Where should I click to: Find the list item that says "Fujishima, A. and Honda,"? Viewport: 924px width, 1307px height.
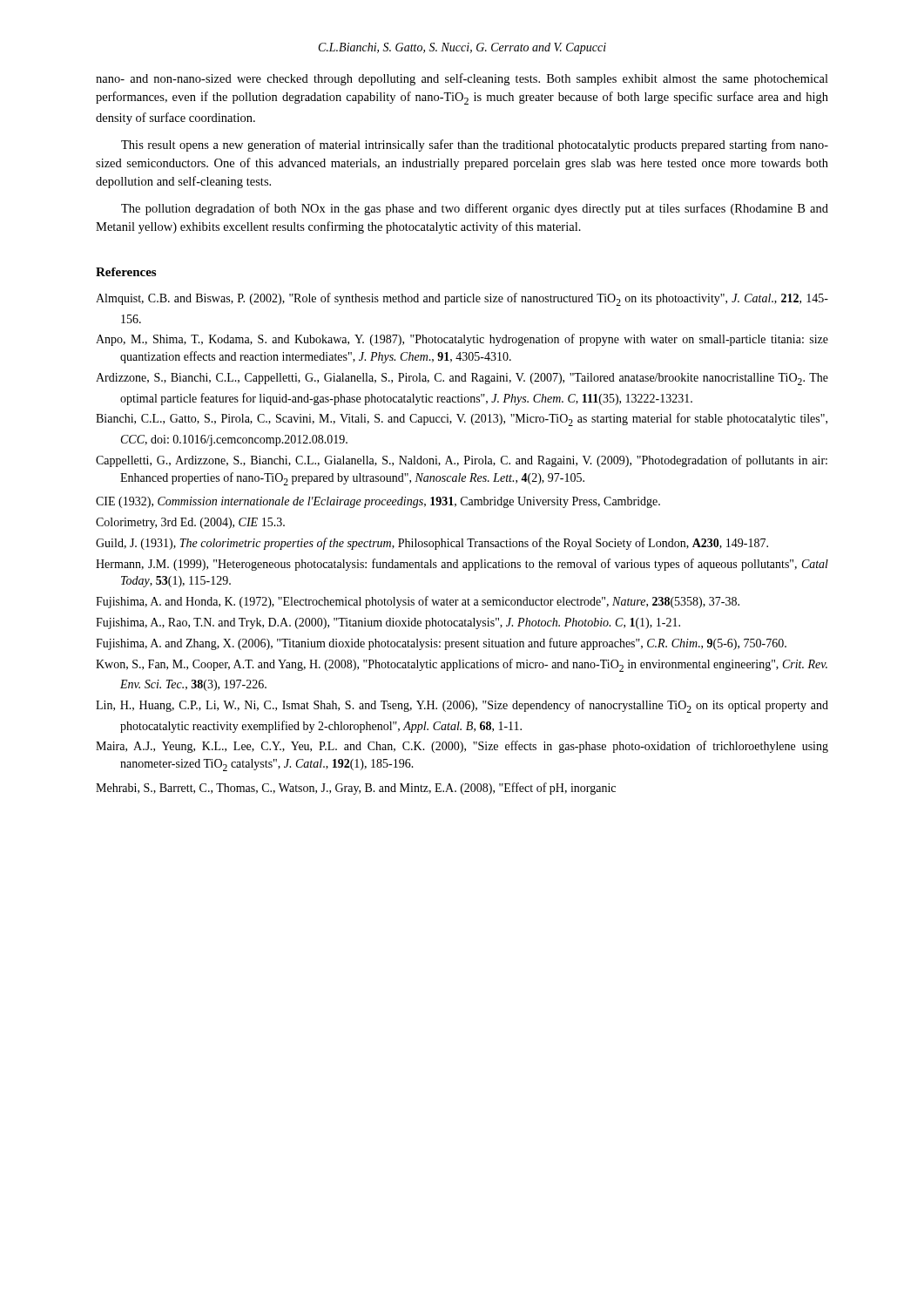tap(418, 602)
